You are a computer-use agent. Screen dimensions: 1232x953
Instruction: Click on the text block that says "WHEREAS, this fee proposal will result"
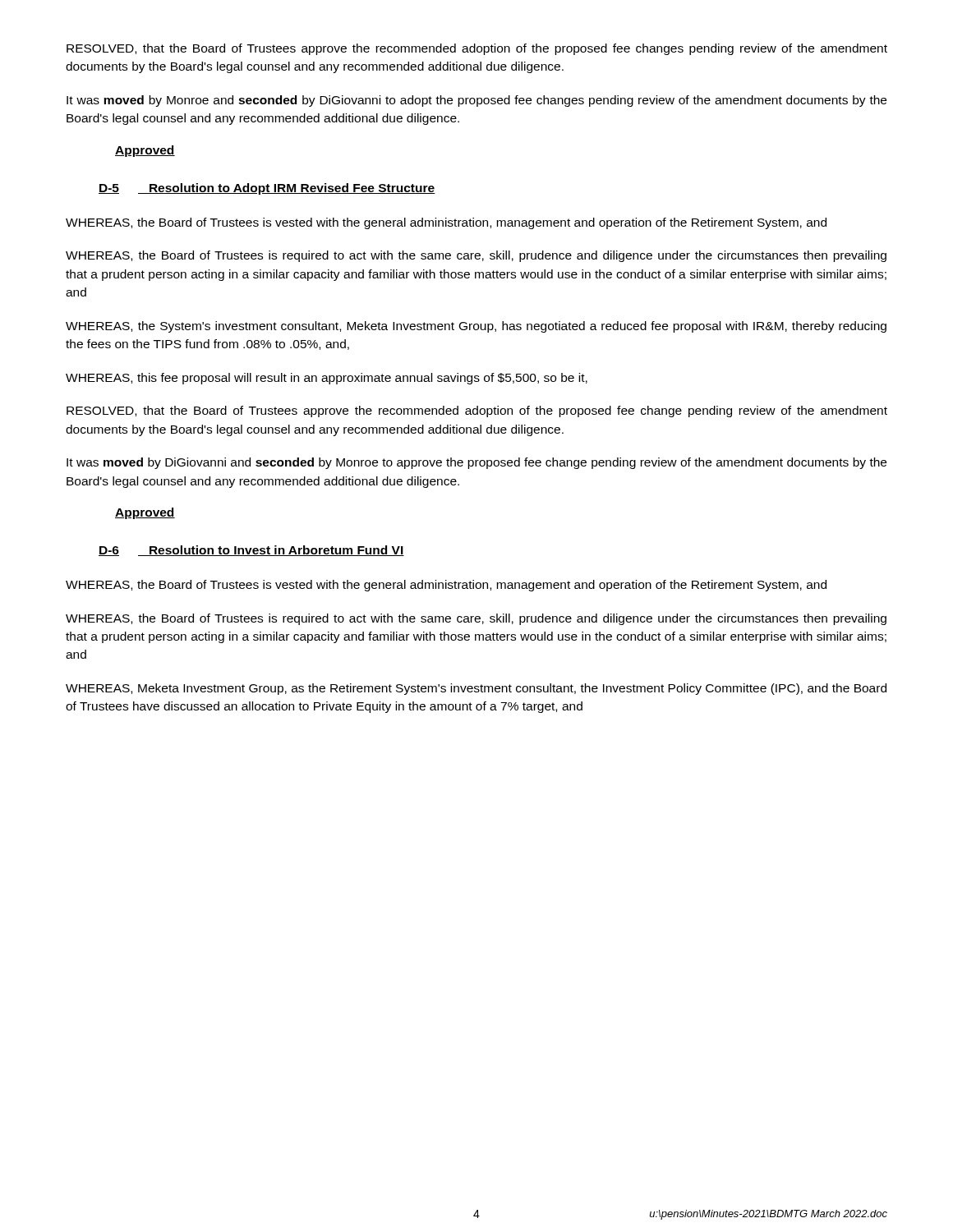coord(327,377)
